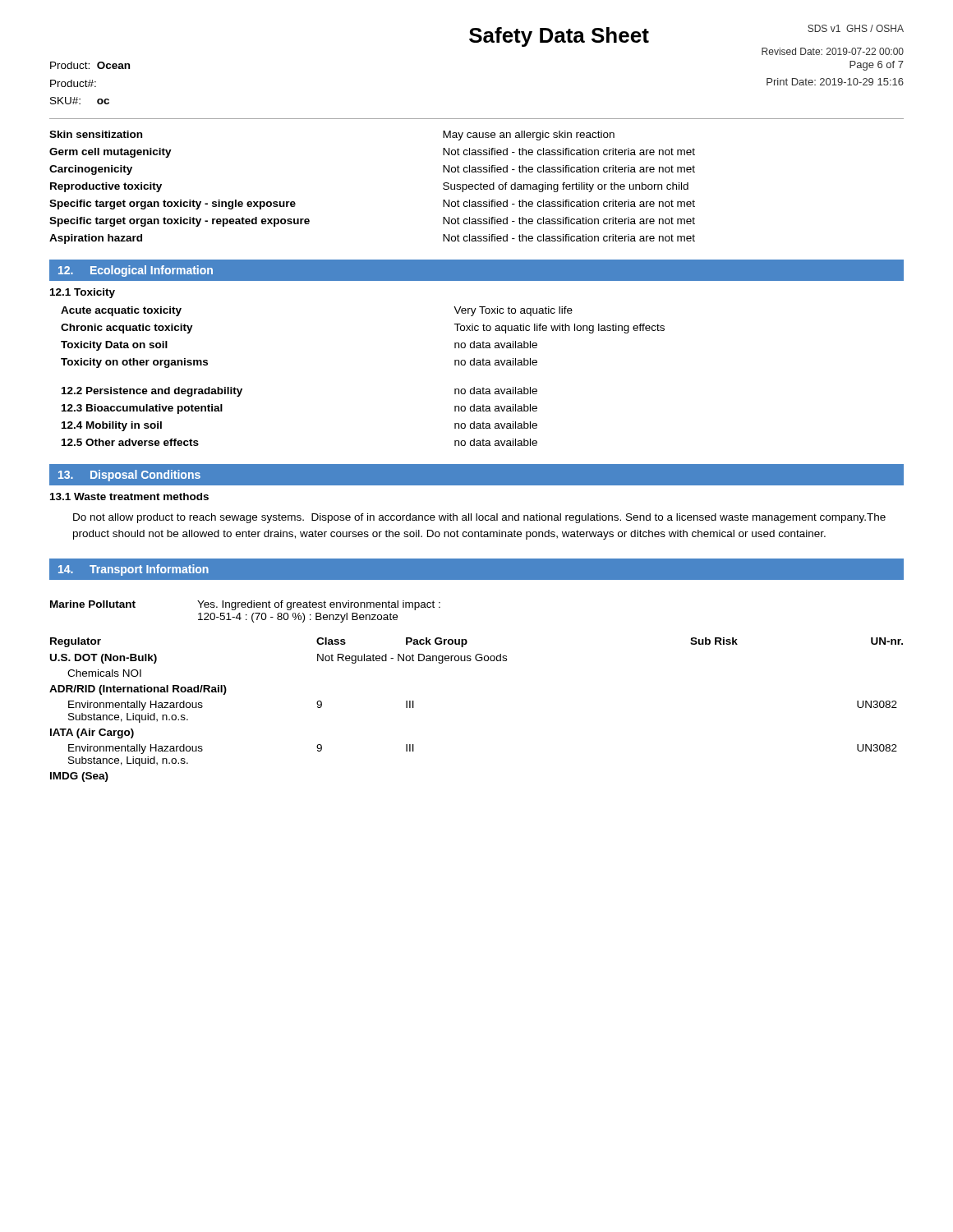Locate the section header with the text "14. Transport Information"
The image size is (953, 1232).
[x=476, y=569]
